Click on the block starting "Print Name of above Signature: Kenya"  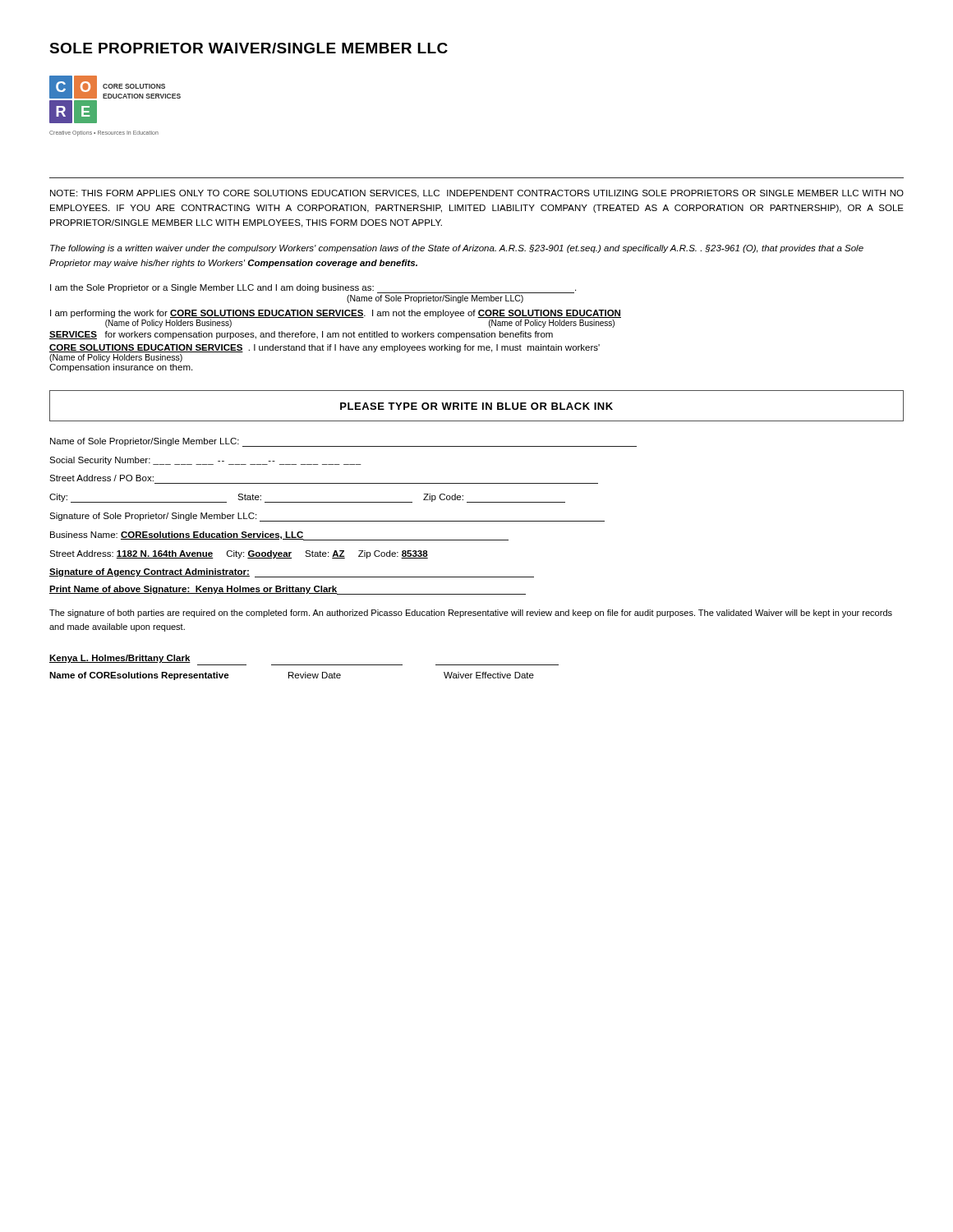288,589
